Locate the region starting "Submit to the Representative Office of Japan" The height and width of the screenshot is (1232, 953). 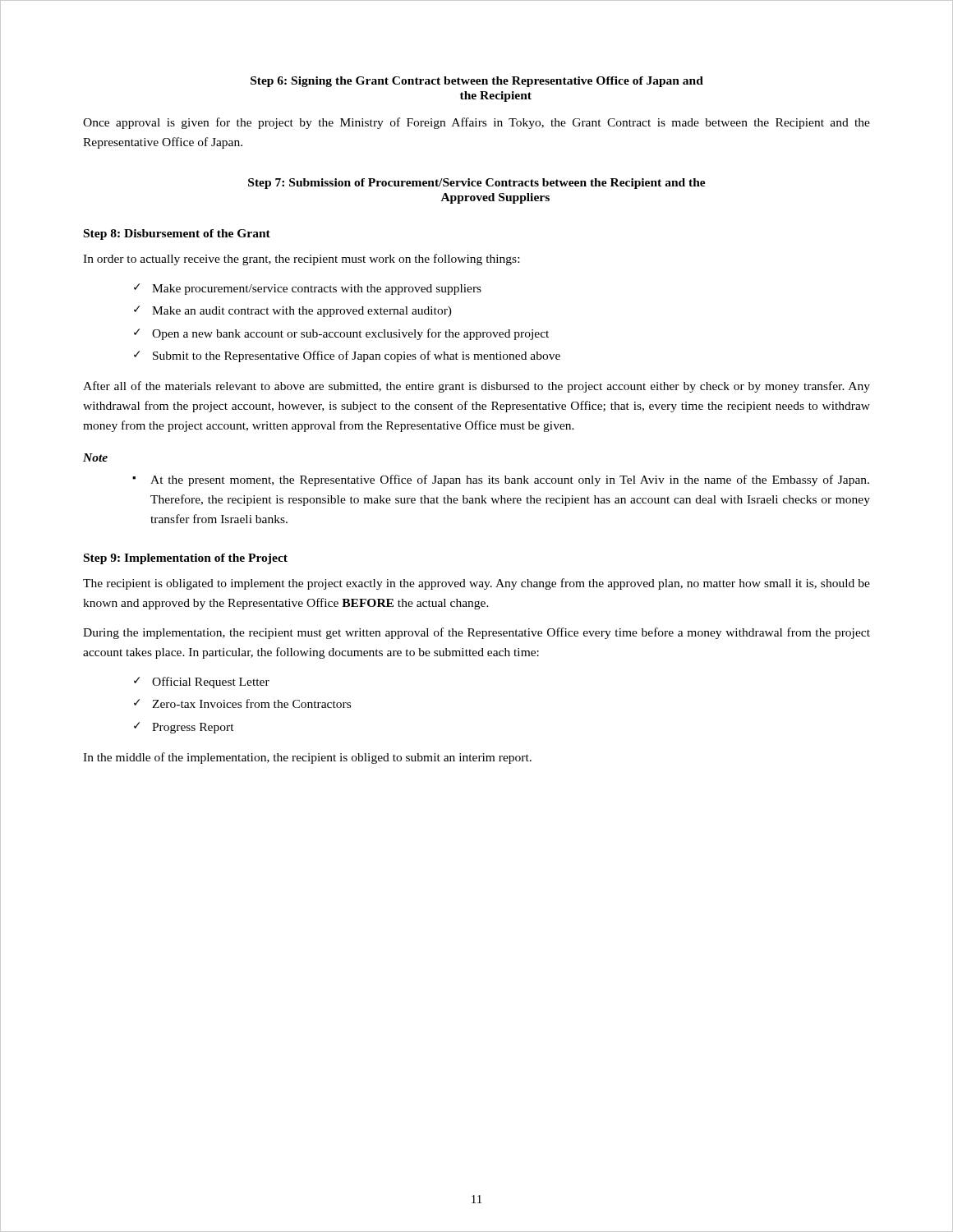(x=356, y=355)
